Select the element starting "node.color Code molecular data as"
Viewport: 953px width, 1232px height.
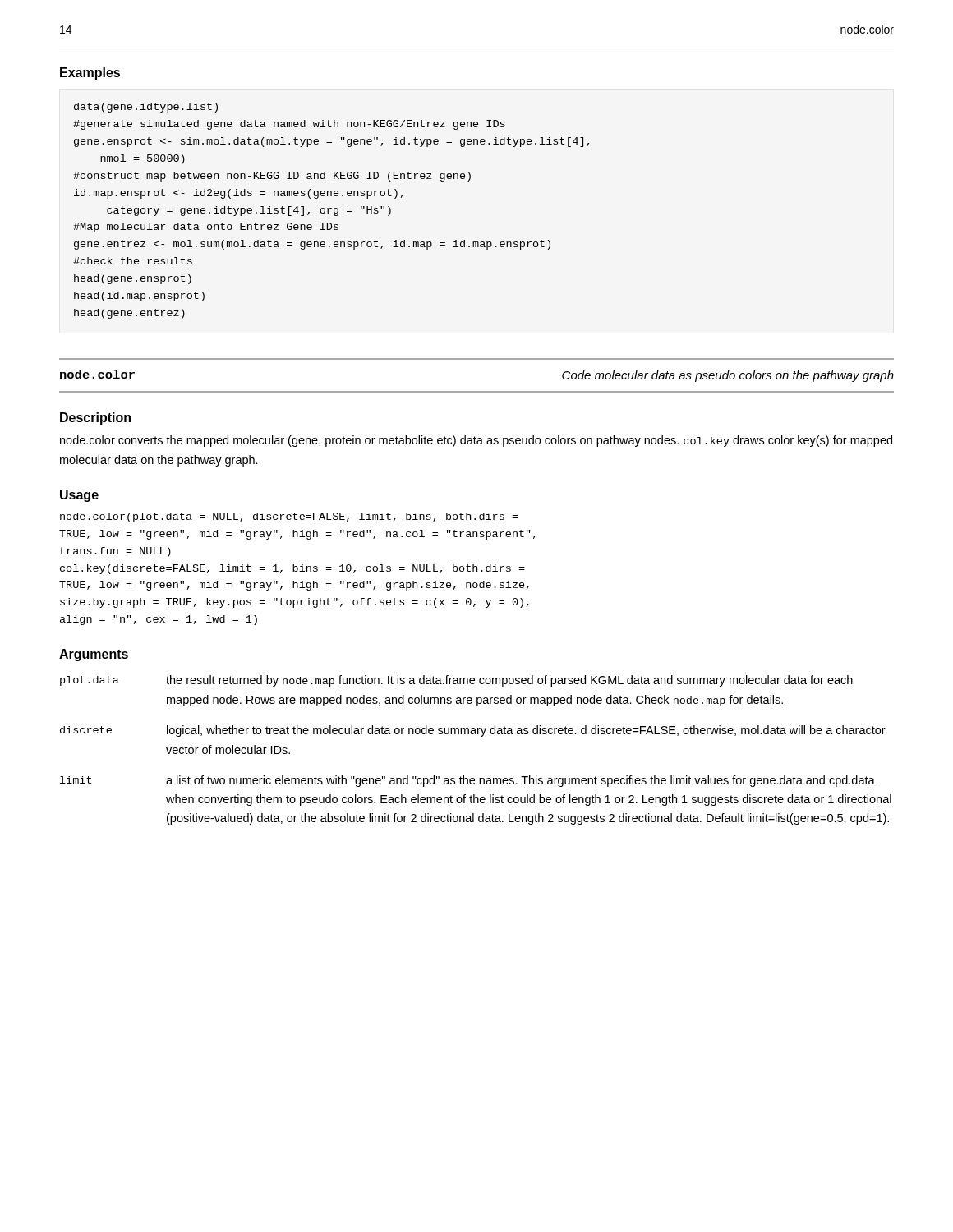point(100,376)
